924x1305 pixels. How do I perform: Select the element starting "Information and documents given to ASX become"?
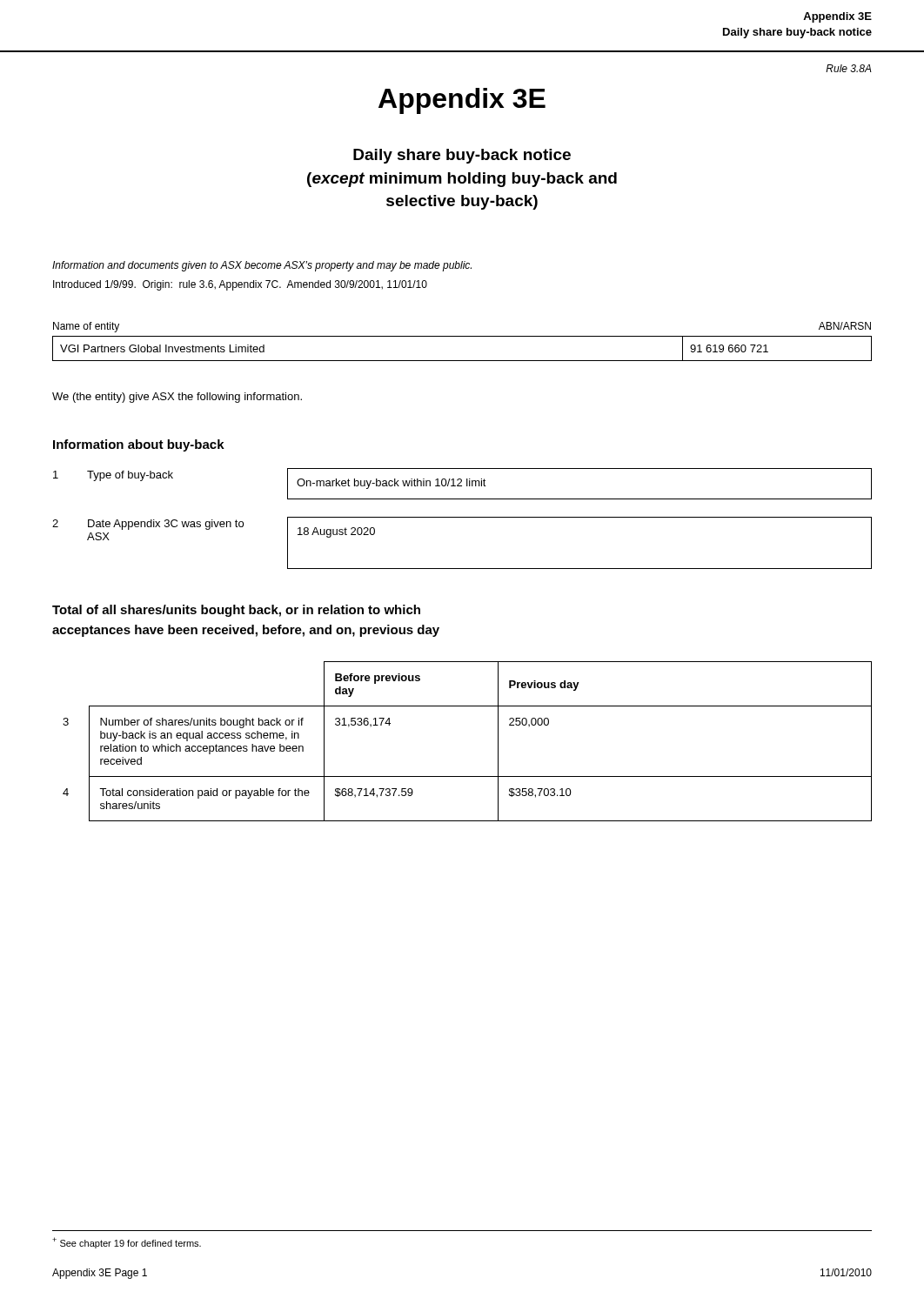click(263, 265)
